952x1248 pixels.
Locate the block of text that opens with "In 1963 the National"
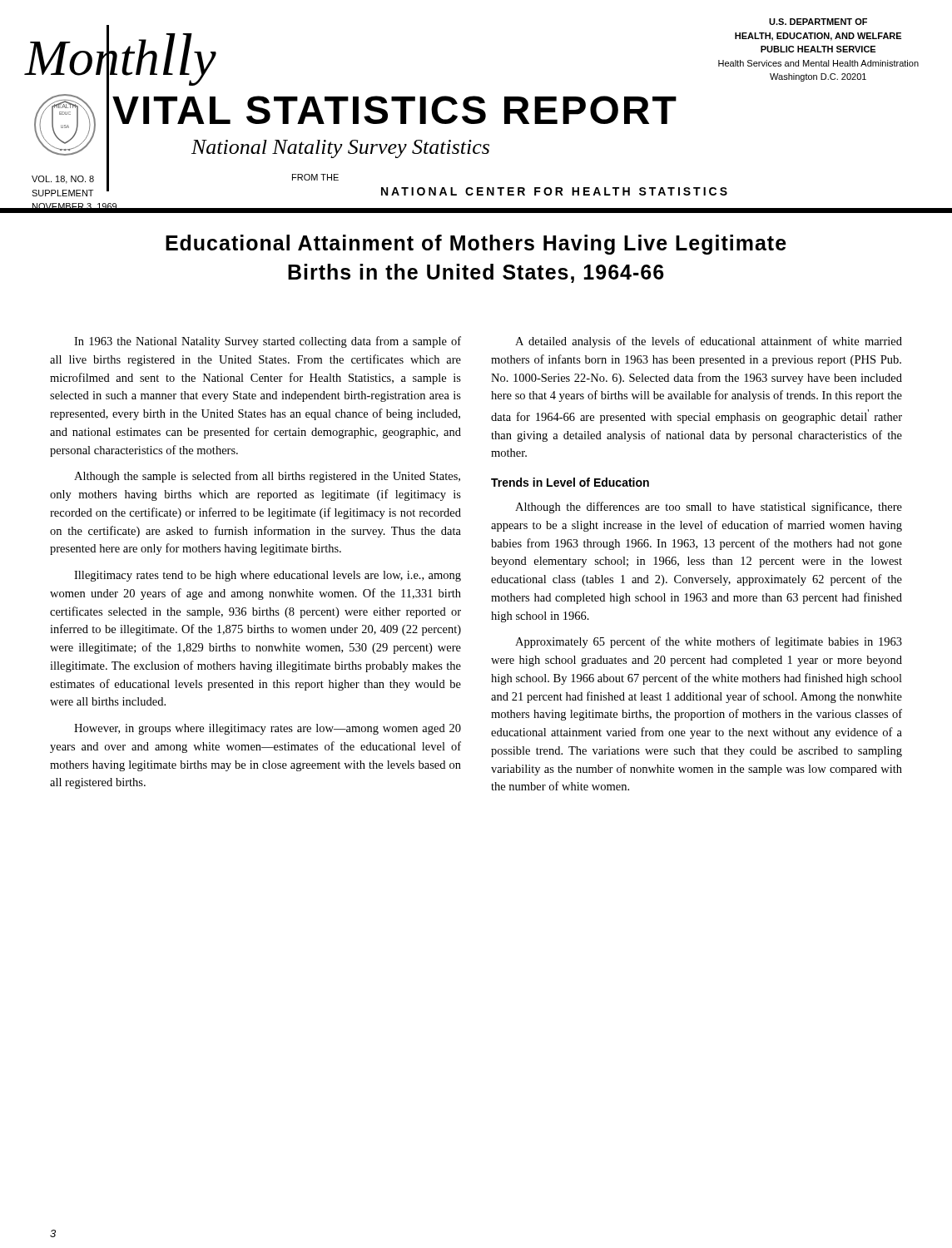click(255, 562)
